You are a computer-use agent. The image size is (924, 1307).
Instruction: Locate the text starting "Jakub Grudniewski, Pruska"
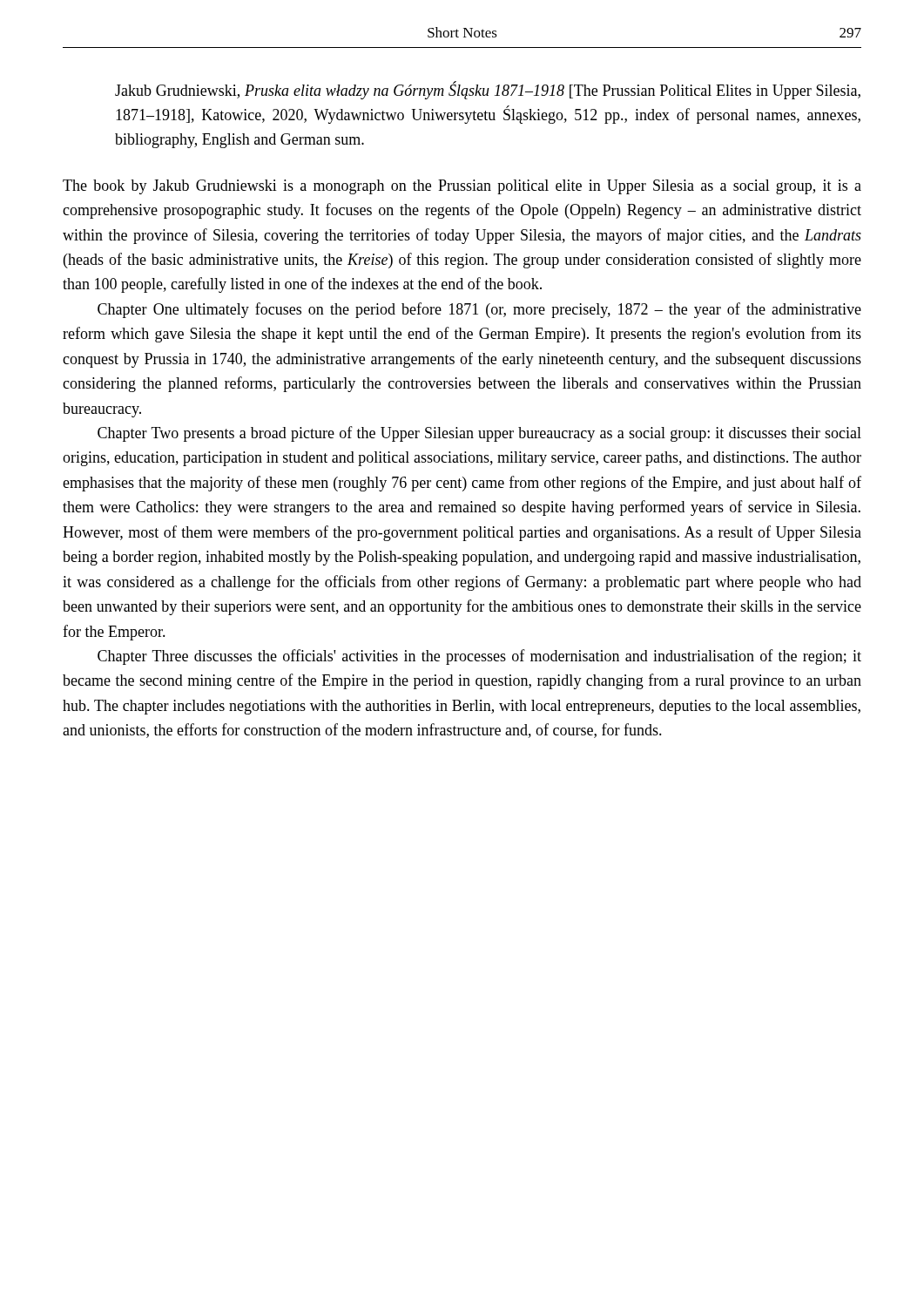[x=488, y=115]
